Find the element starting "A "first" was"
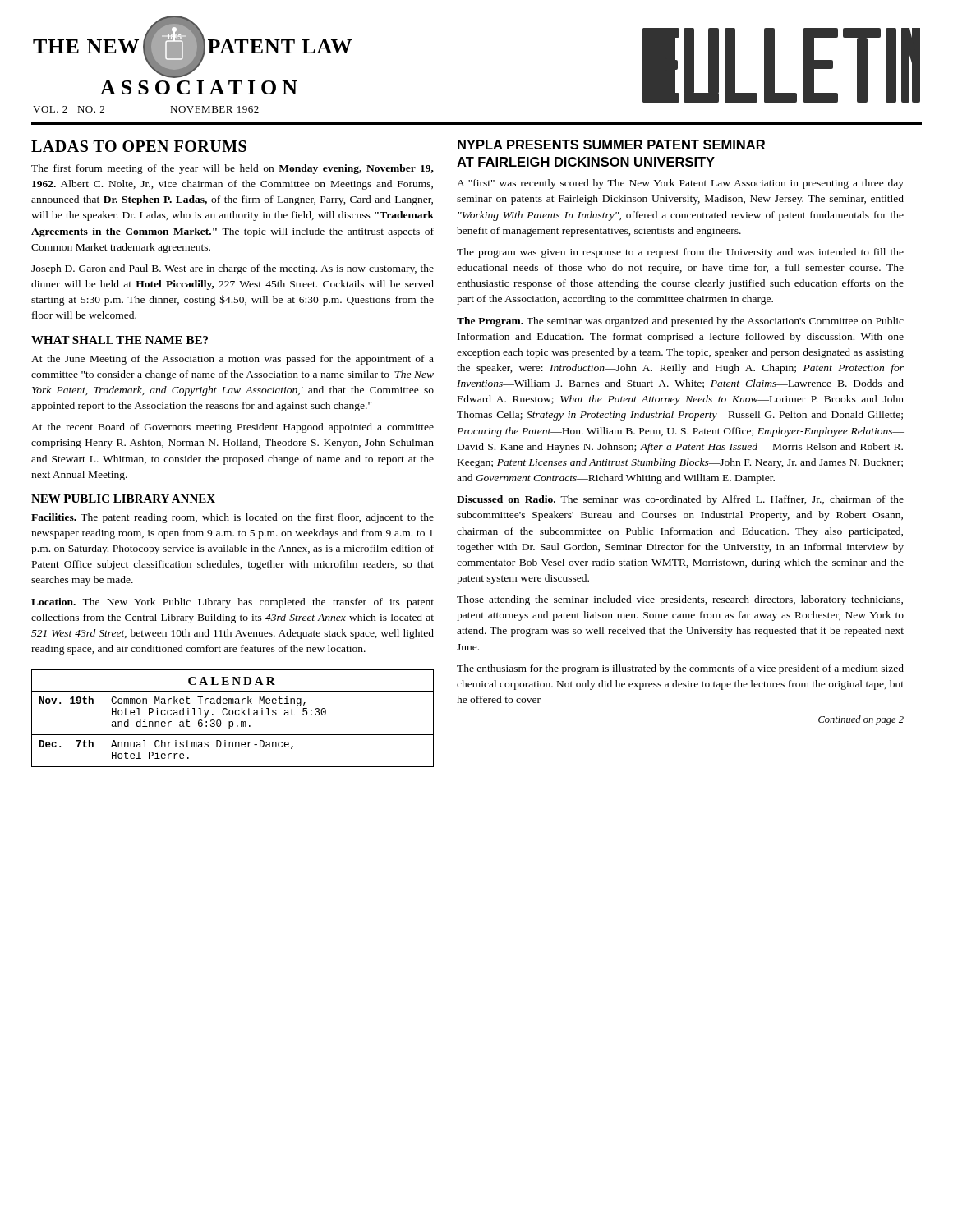 point(680,207)
